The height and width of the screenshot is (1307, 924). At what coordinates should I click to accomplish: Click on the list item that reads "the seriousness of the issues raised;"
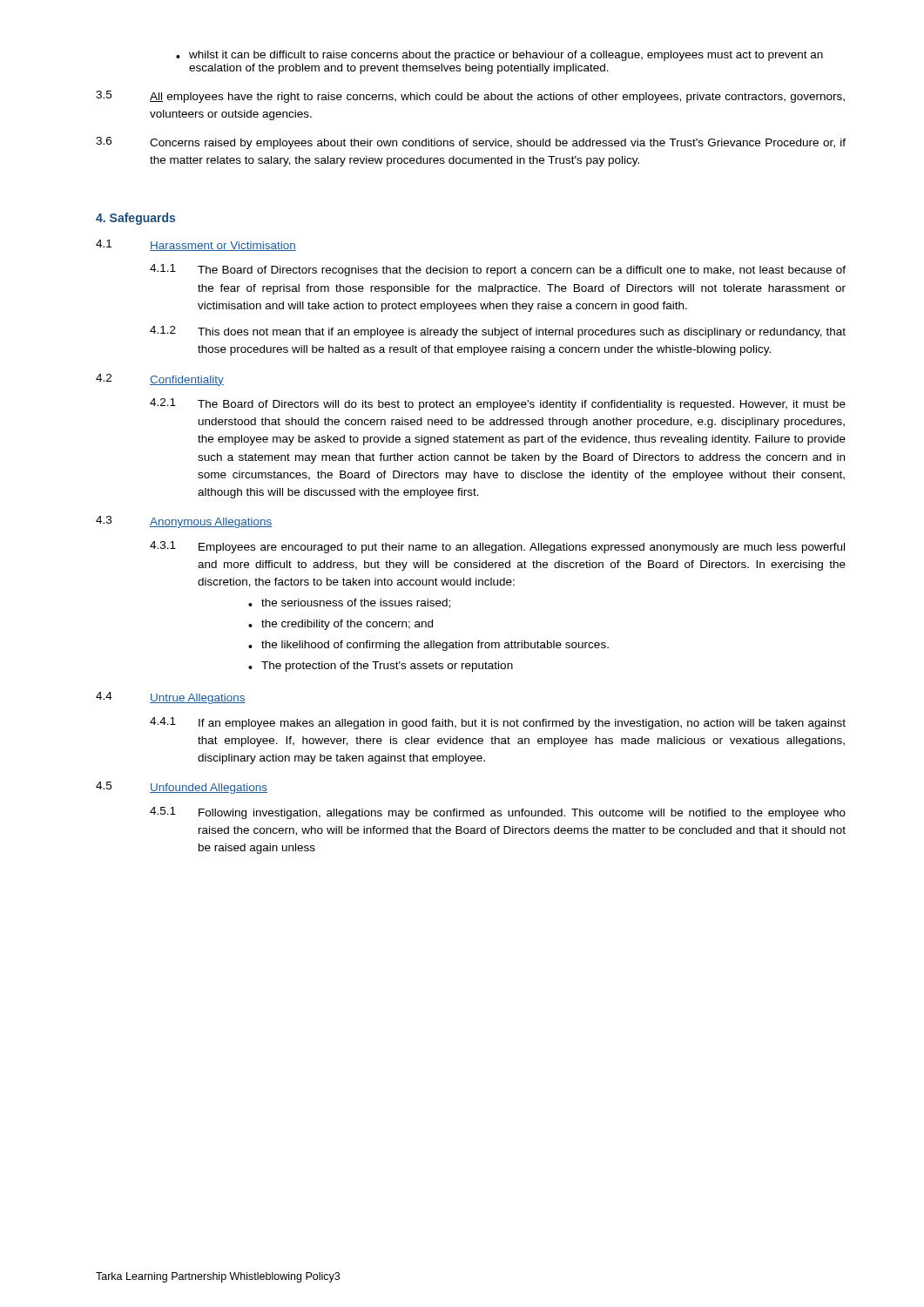pyautogui.click(x=349, y=603)
